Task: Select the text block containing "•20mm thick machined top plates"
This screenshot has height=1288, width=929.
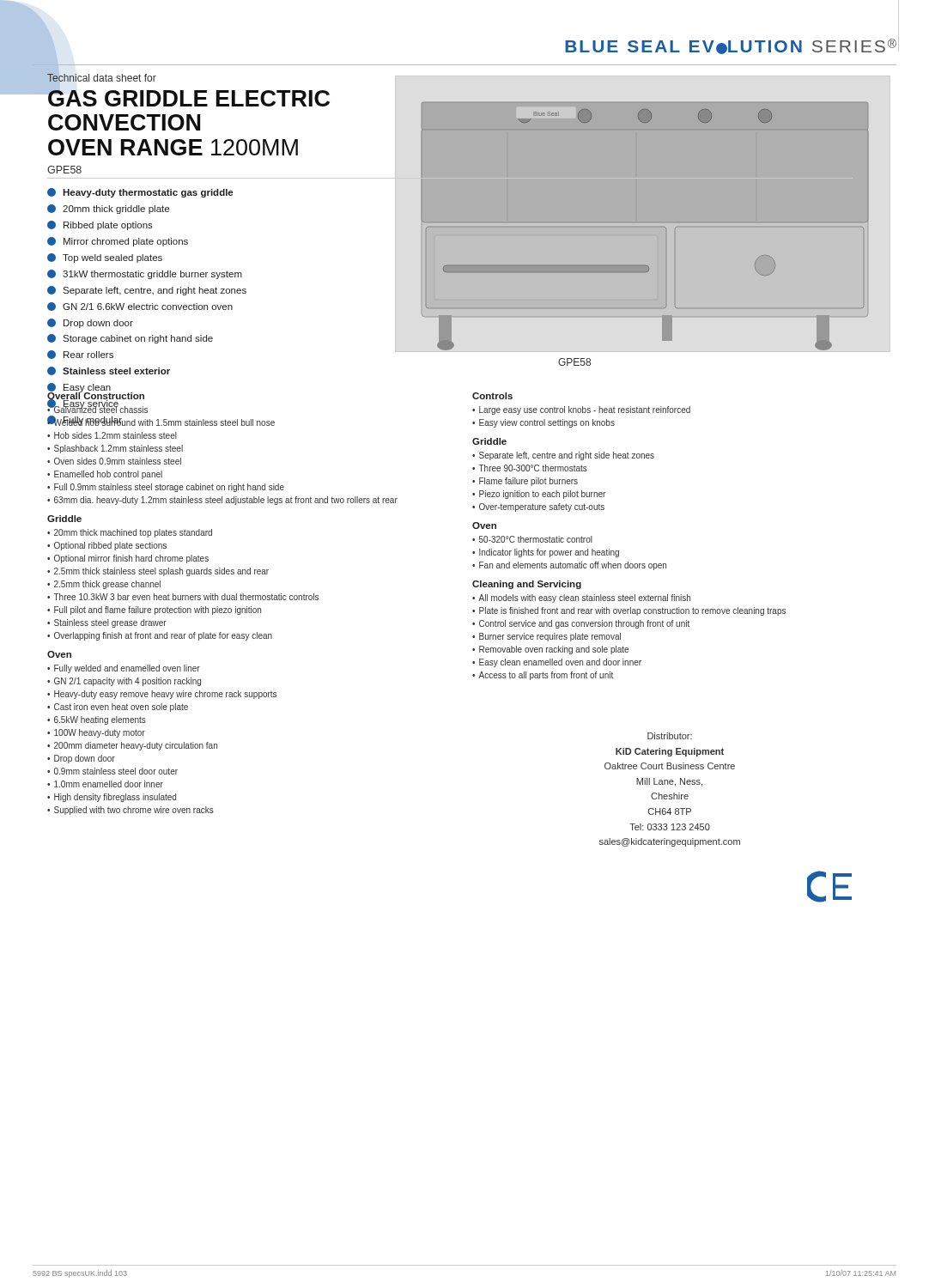Action: [x=245, y=584]
